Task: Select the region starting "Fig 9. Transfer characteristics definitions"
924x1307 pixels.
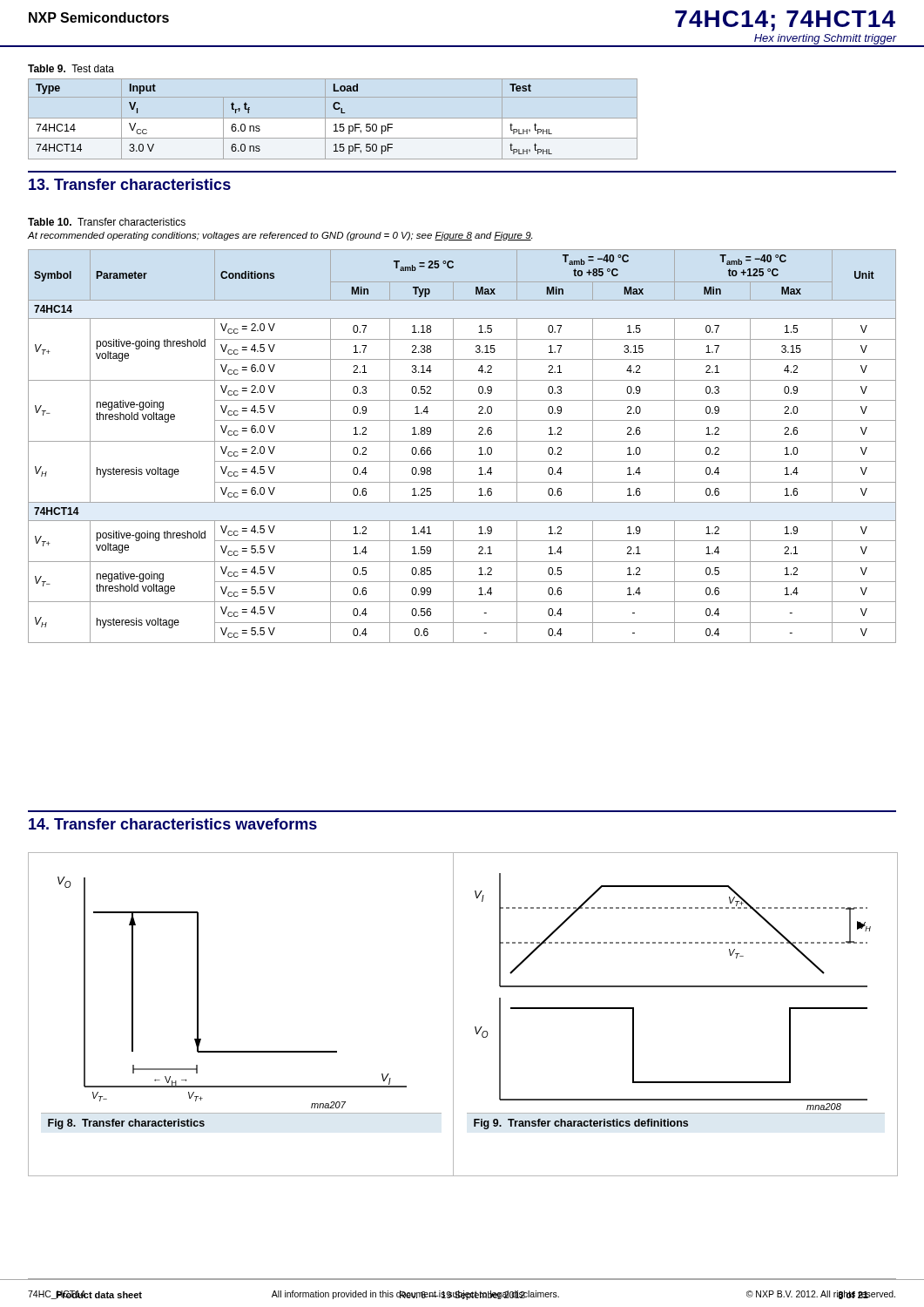Action: coord(581,1123)
